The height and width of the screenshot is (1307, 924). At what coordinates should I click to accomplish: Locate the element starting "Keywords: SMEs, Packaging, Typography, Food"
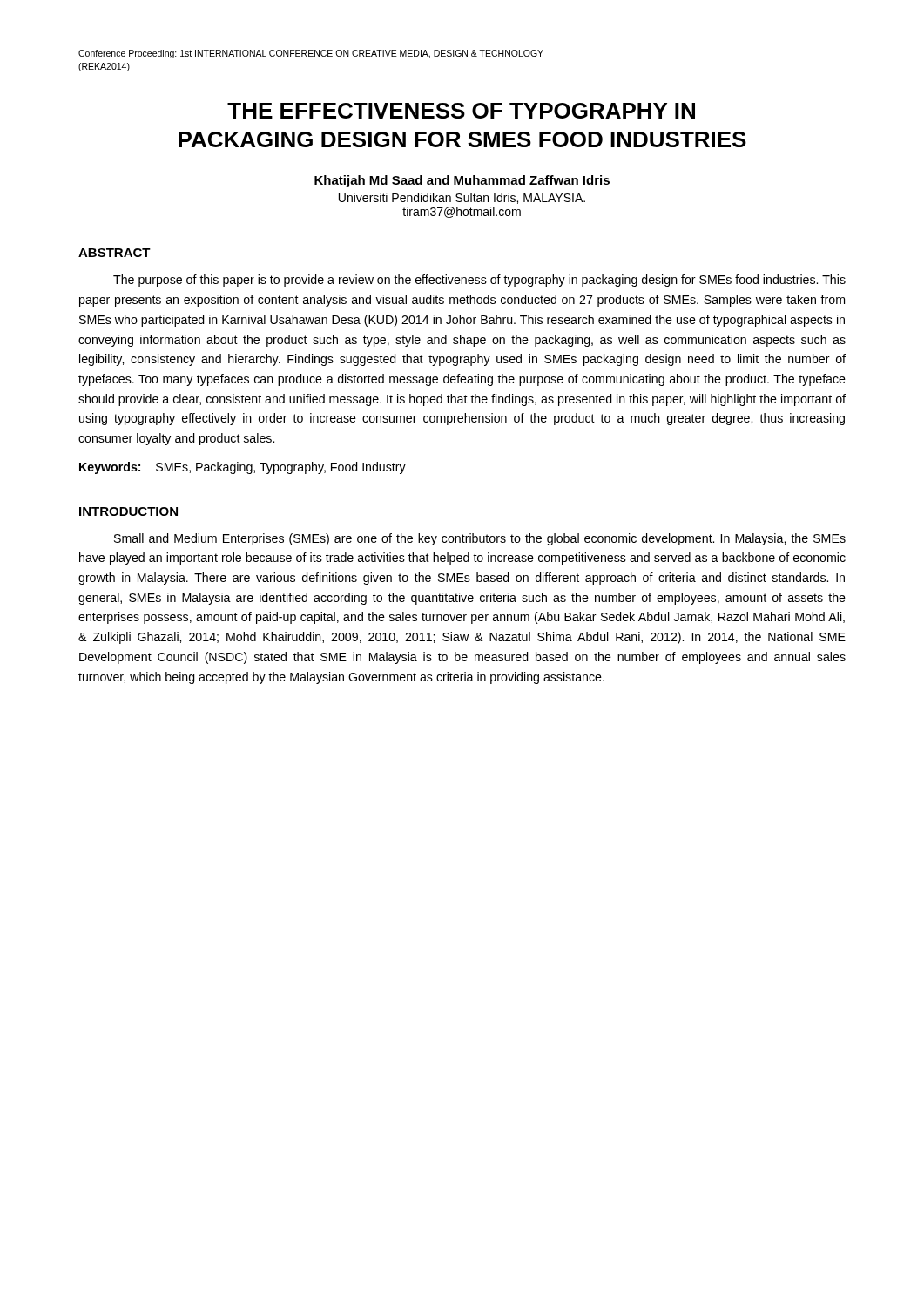(x=242, y=467)
